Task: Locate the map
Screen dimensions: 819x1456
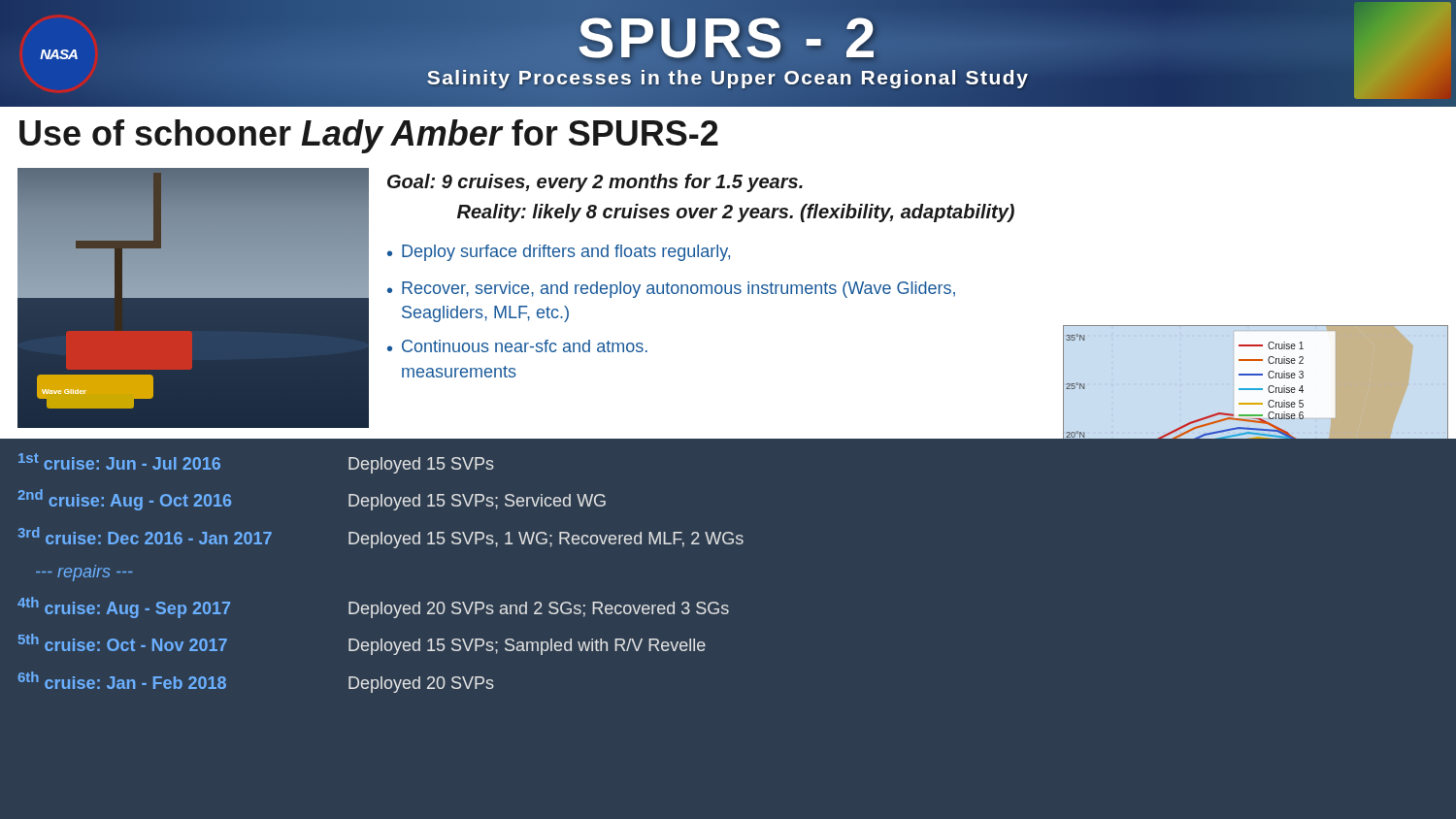Action: (1256, 474)
